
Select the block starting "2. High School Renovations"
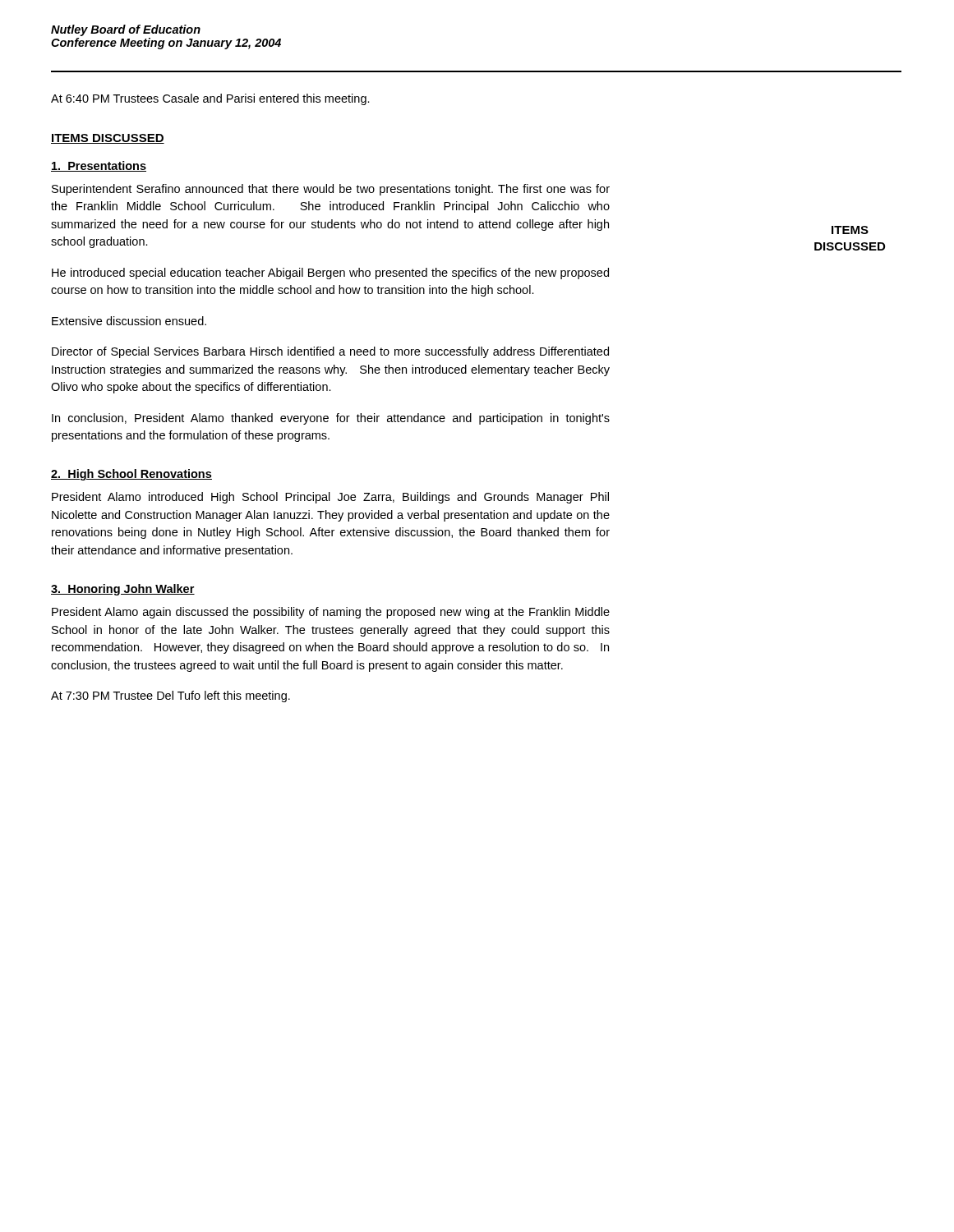[131, 475]
